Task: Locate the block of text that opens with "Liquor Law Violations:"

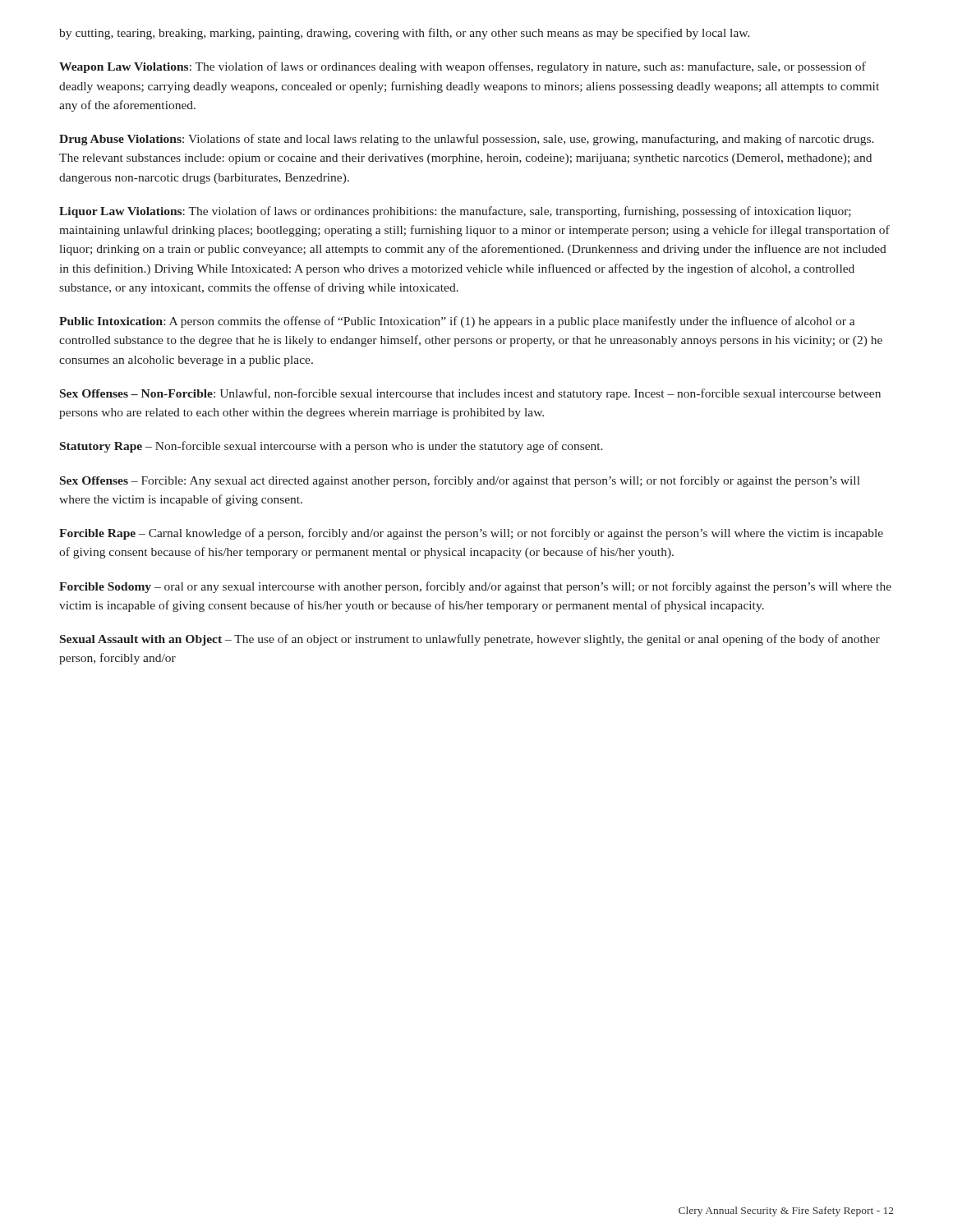Action: coord(474,249)
